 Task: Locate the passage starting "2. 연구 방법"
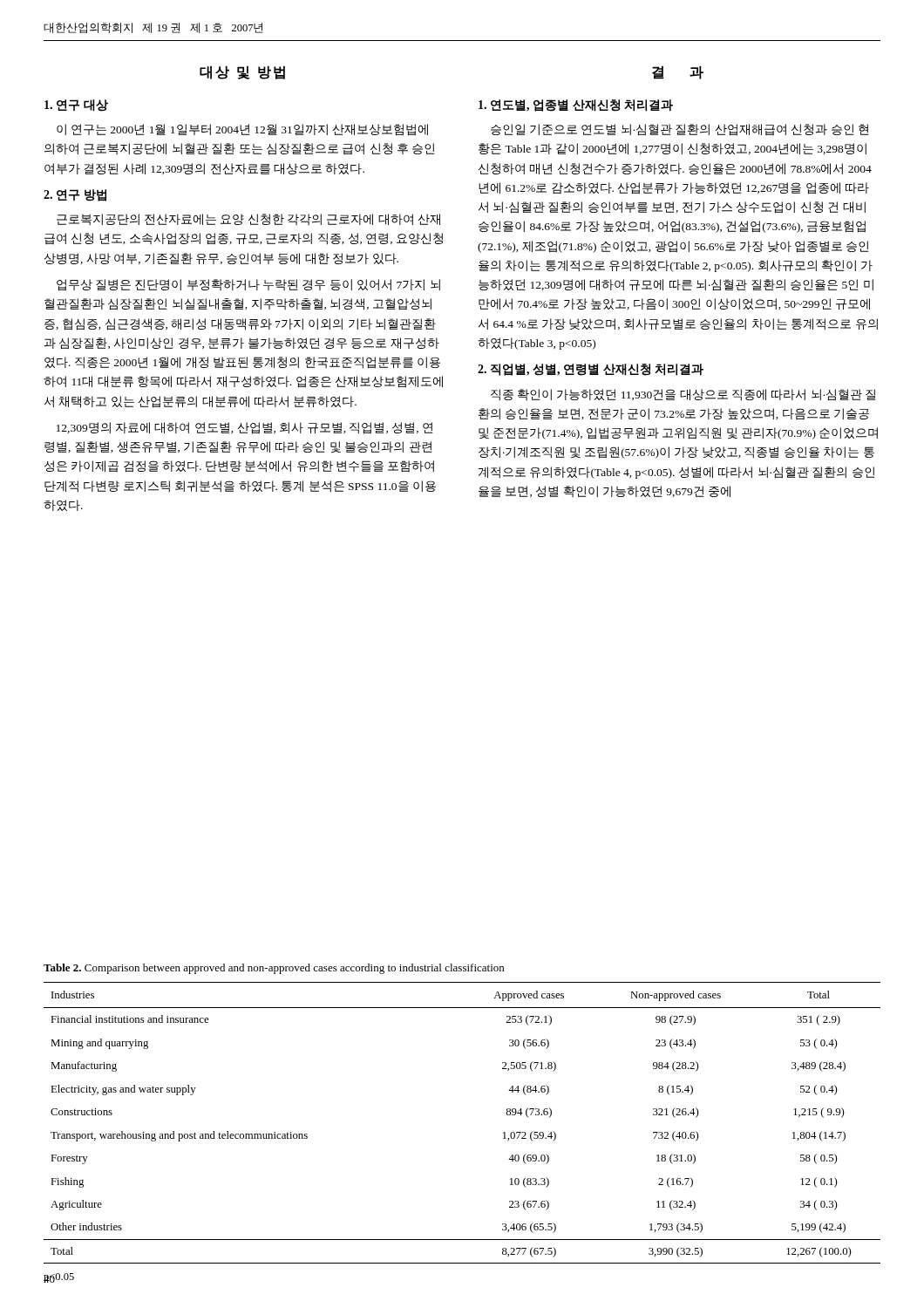pyautogui.click(x=76, y=195)
